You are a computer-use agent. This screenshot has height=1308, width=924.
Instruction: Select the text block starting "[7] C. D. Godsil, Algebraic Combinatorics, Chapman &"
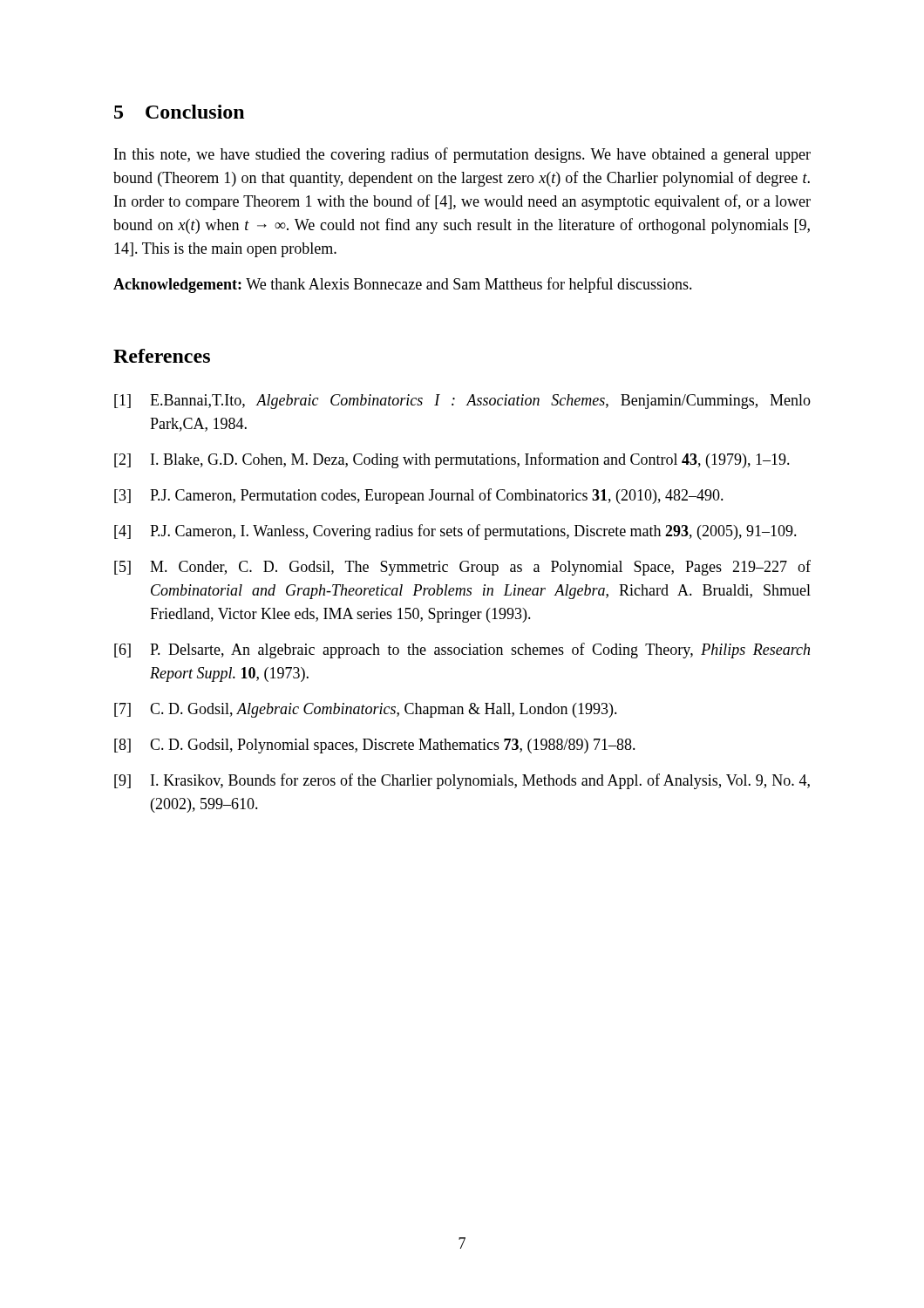pyautogui.click(x=462, y=709)
